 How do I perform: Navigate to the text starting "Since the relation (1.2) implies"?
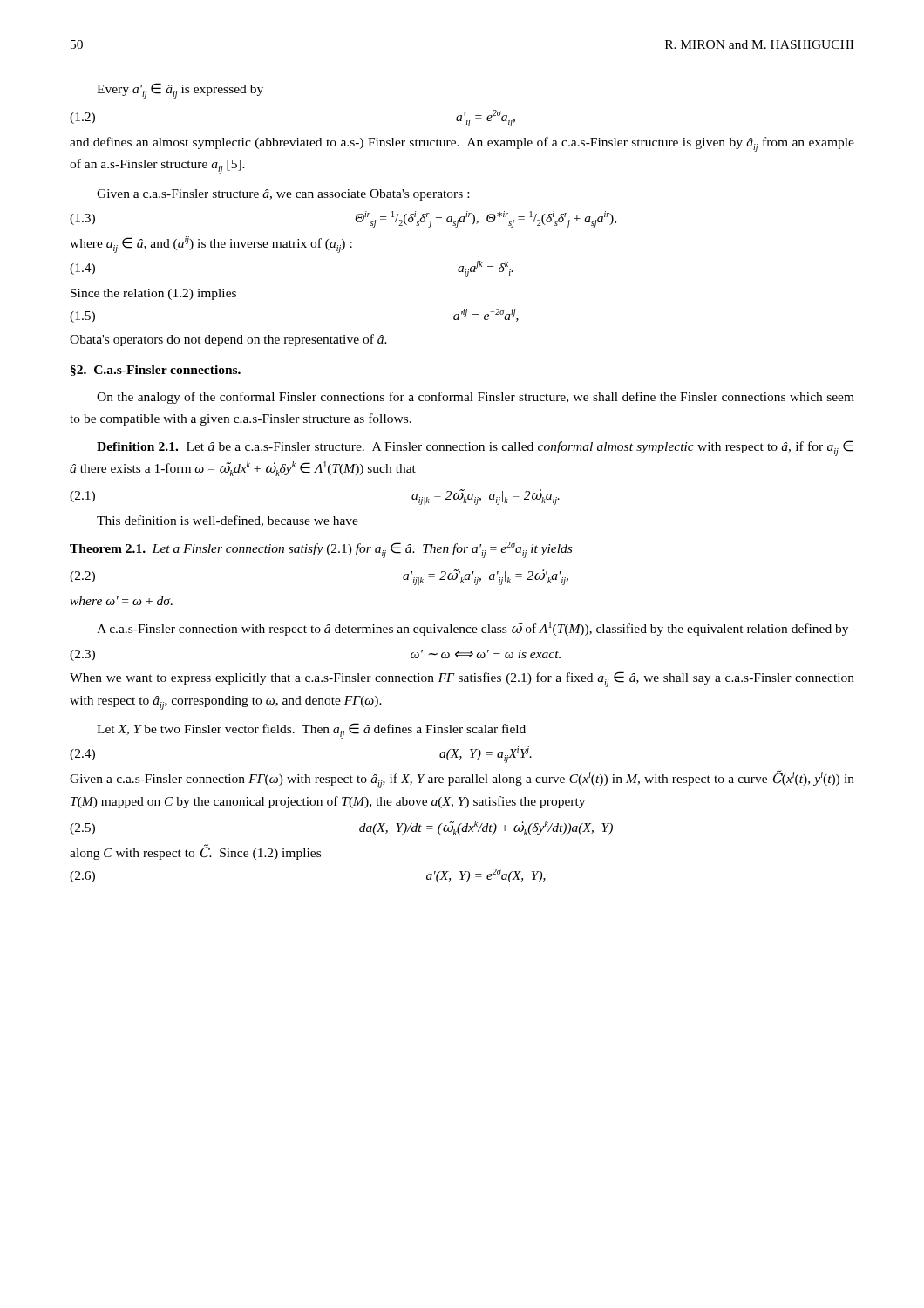pyautogui.click(x=153, y=293)
